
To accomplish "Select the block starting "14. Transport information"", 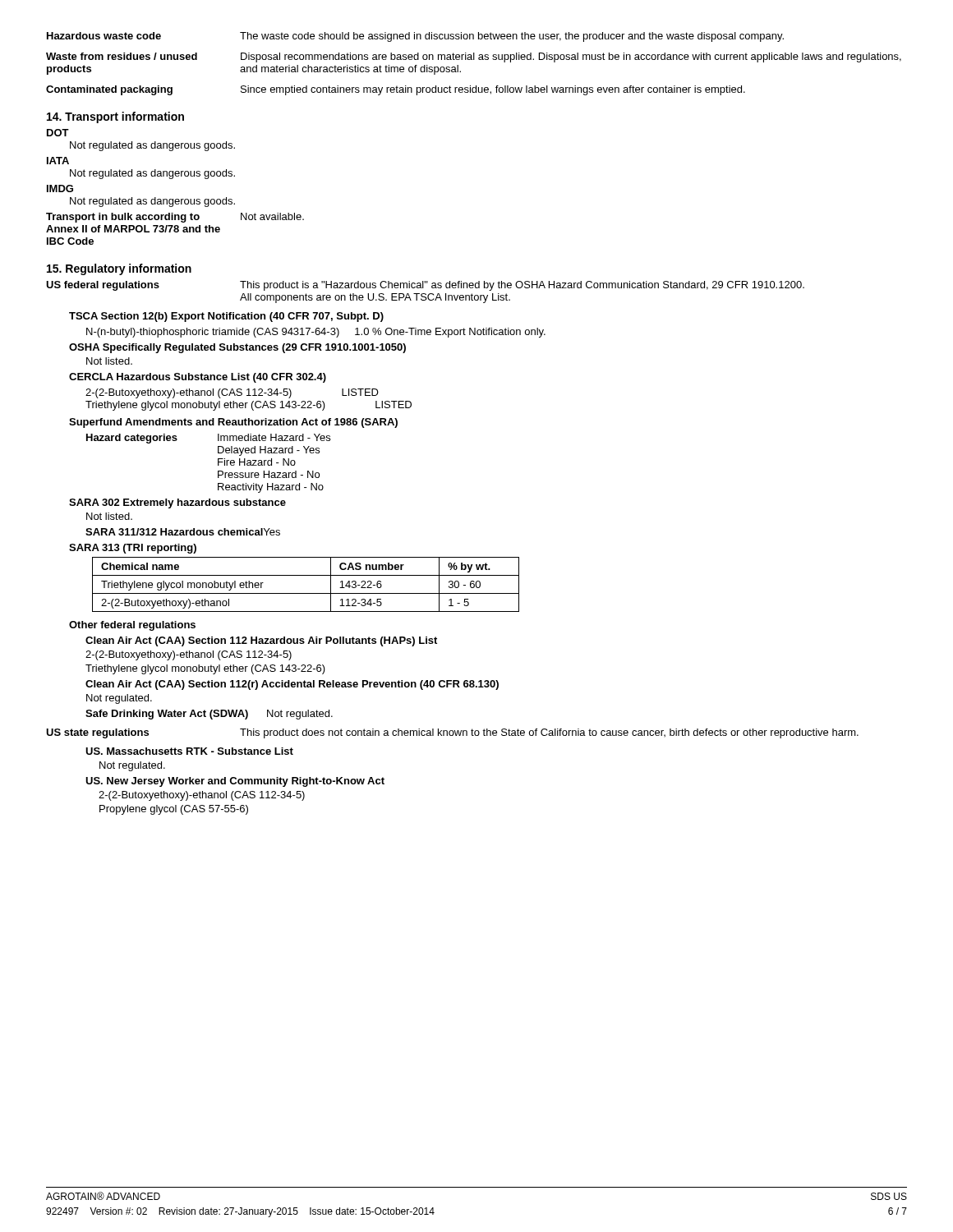I will coord(115,117).
